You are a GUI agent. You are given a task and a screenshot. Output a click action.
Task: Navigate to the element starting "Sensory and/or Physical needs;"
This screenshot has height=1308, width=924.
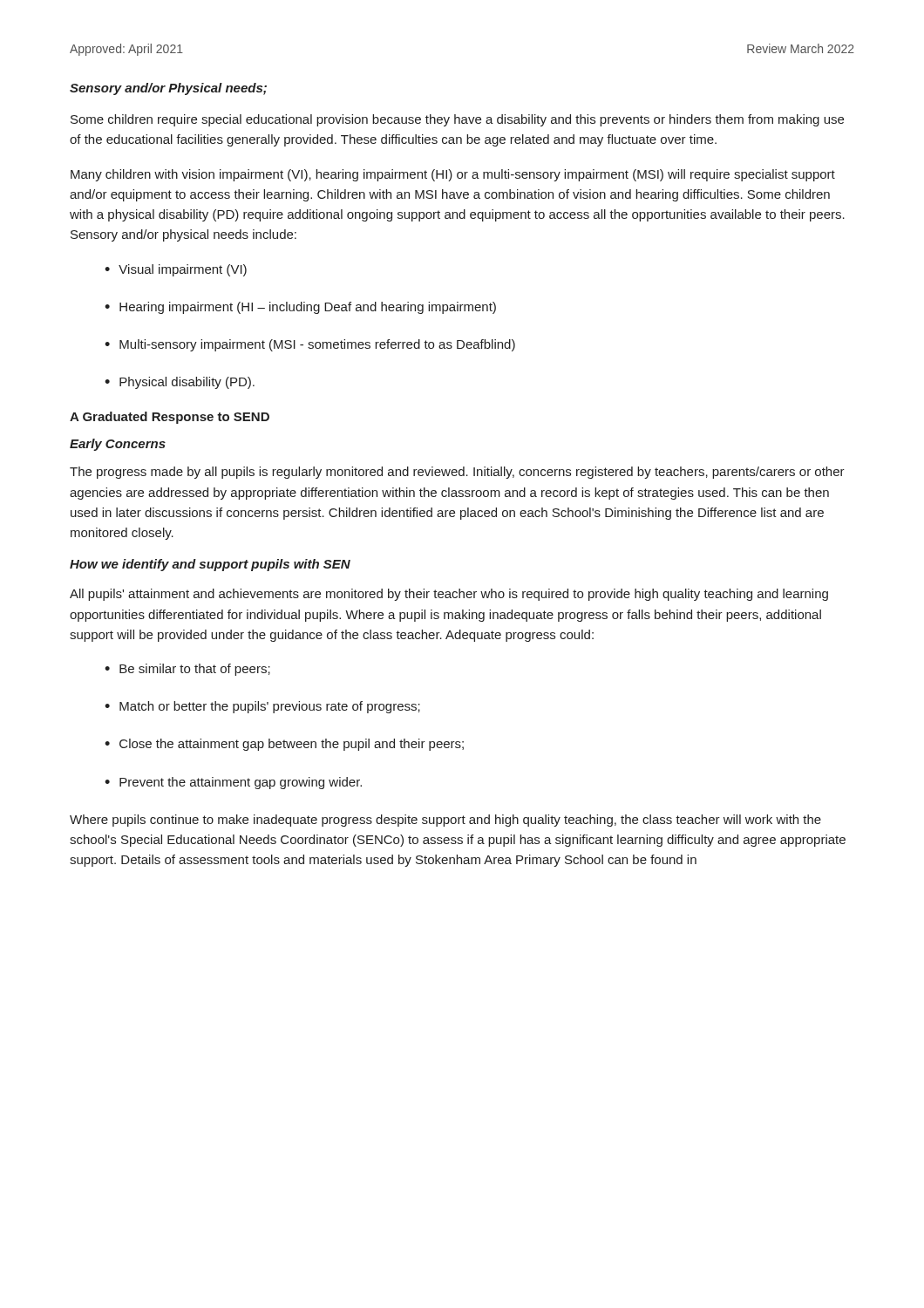tap(169, 88)
